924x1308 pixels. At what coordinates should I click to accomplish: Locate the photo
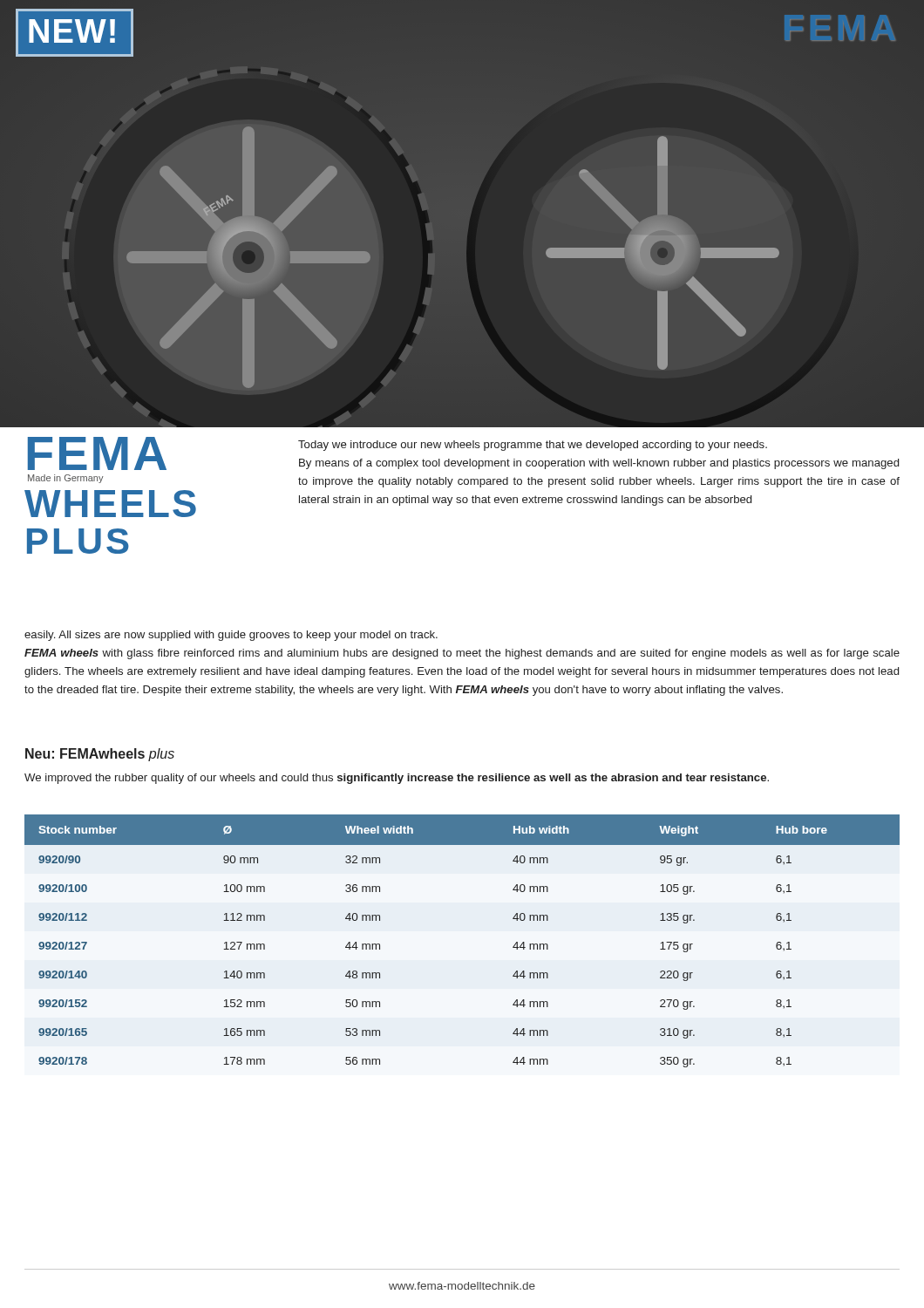coord(462,214)
